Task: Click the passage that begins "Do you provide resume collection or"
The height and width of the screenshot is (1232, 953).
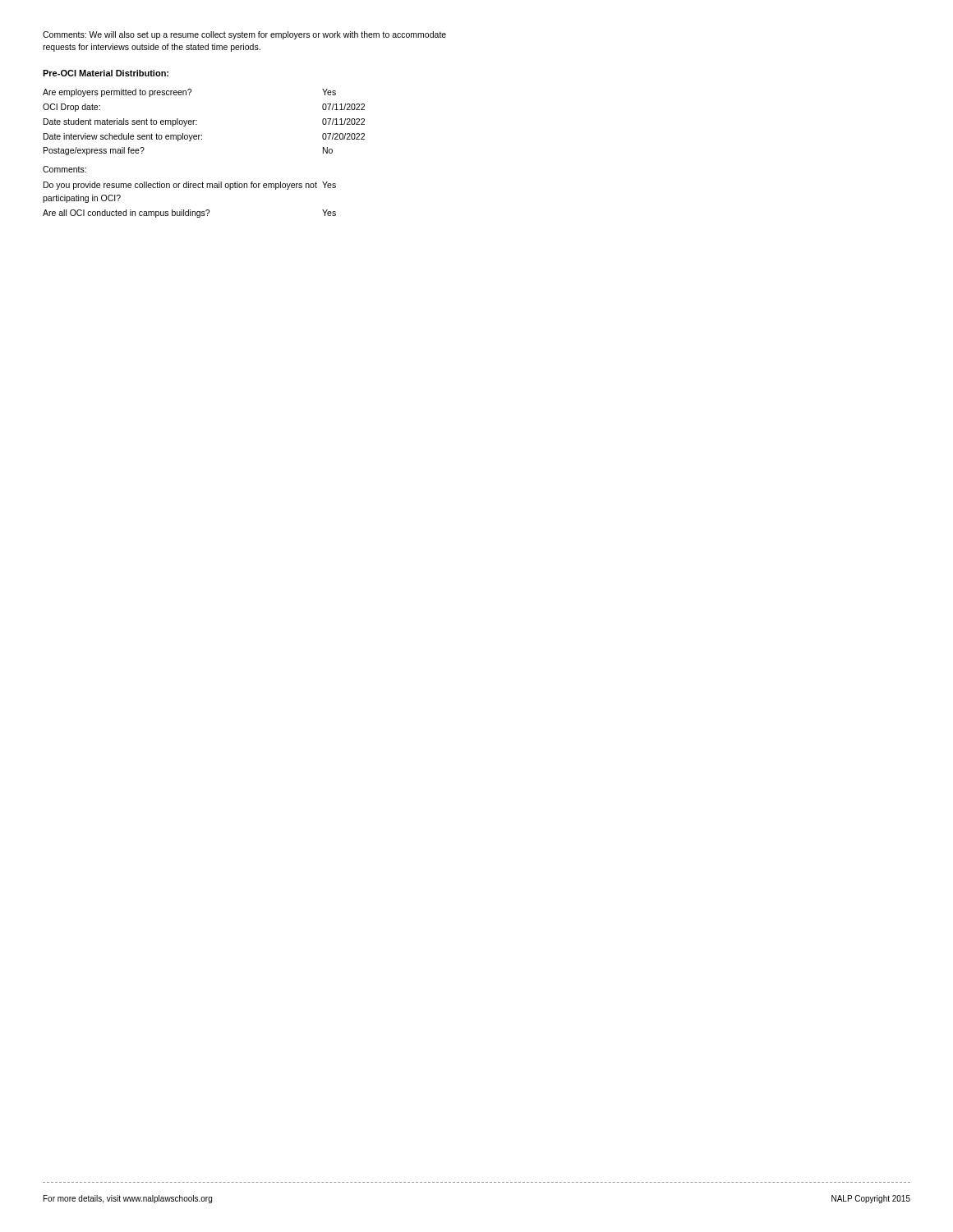Action: point(256,199)
